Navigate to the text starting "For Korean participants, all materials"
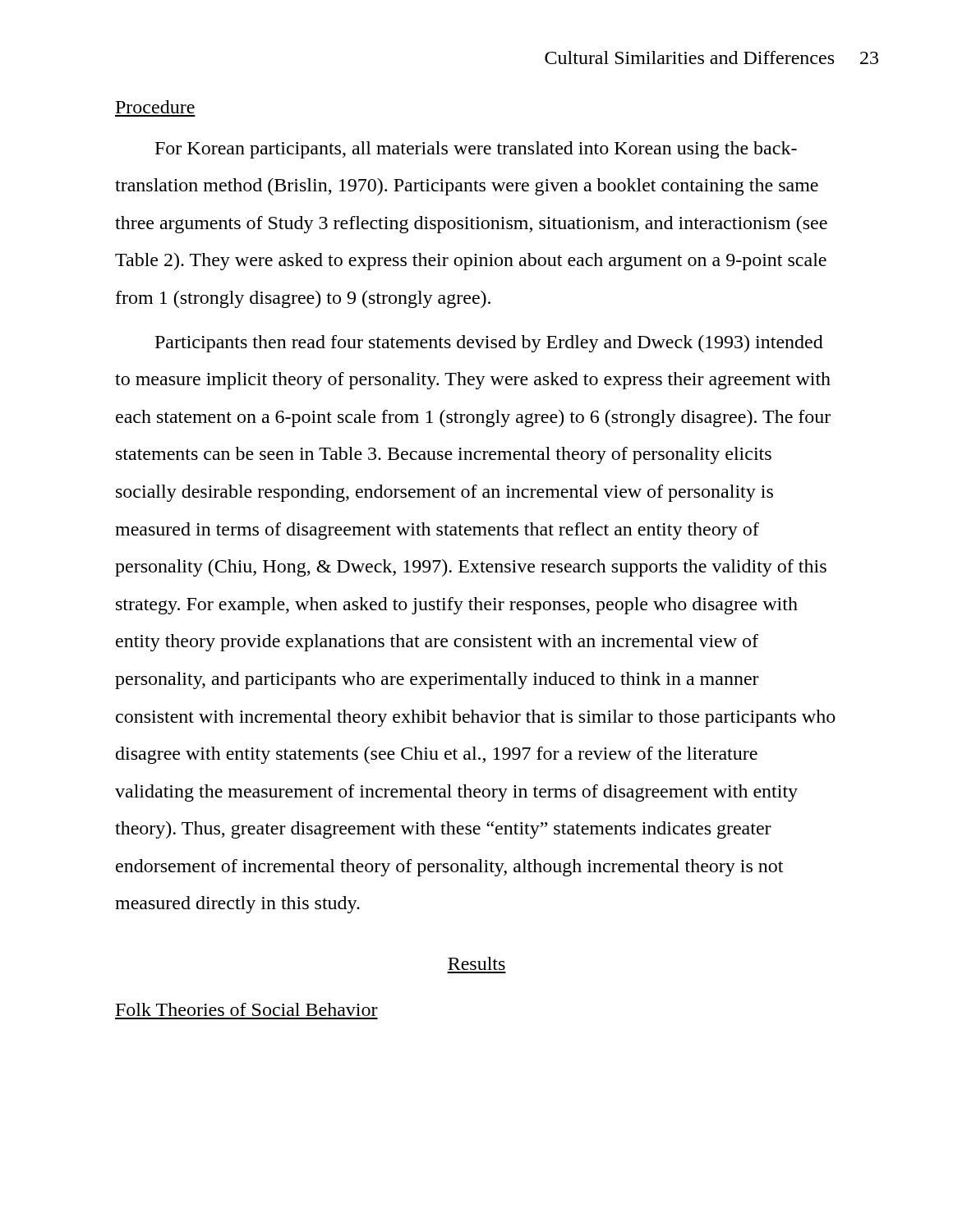Image resolution: width=953 pixels, height=1232 pixels. pyautogui.click(x=476, y=223)
